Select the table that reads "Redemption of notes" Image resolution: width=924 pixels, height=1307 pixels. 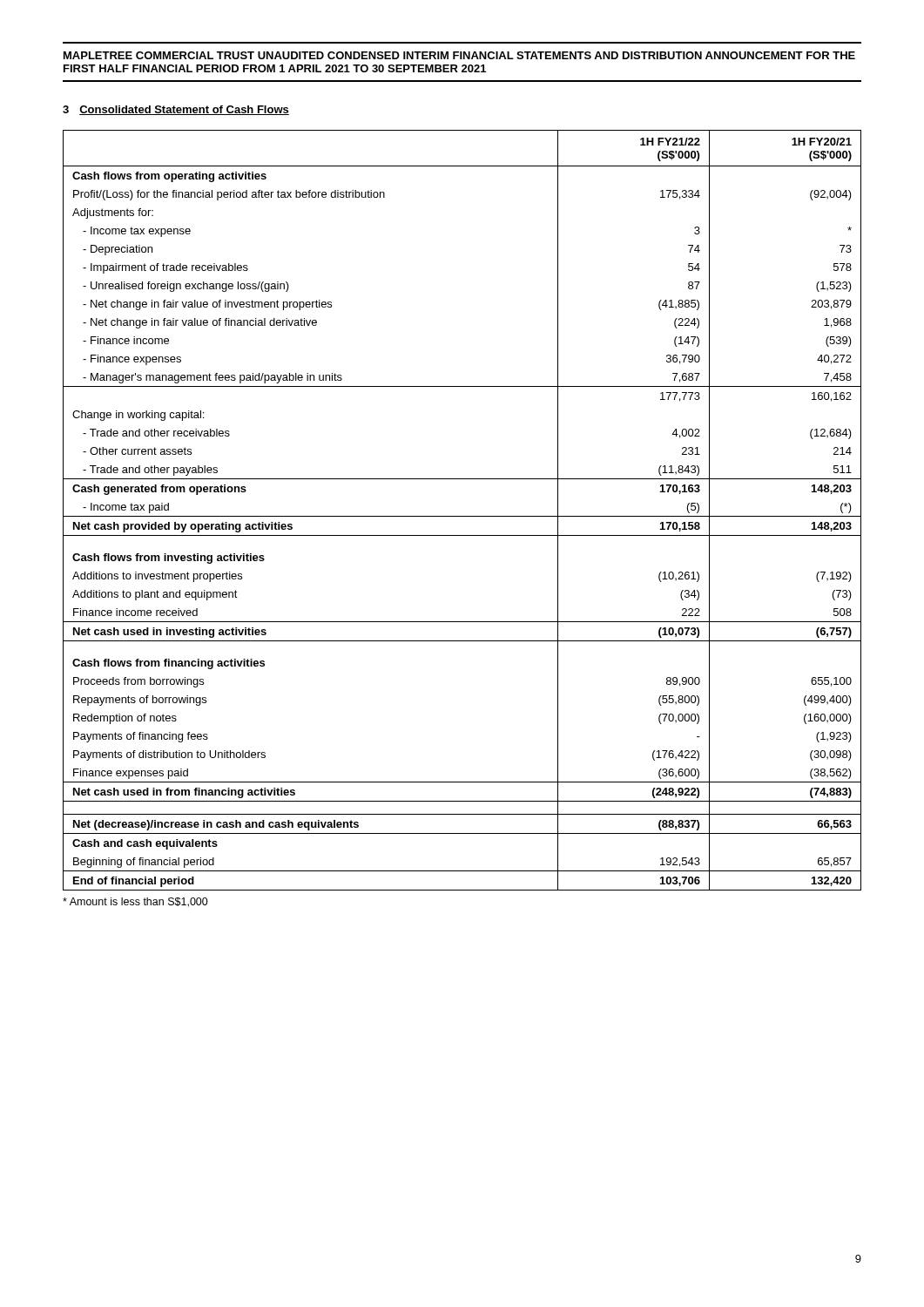click(x=462, y=510)
